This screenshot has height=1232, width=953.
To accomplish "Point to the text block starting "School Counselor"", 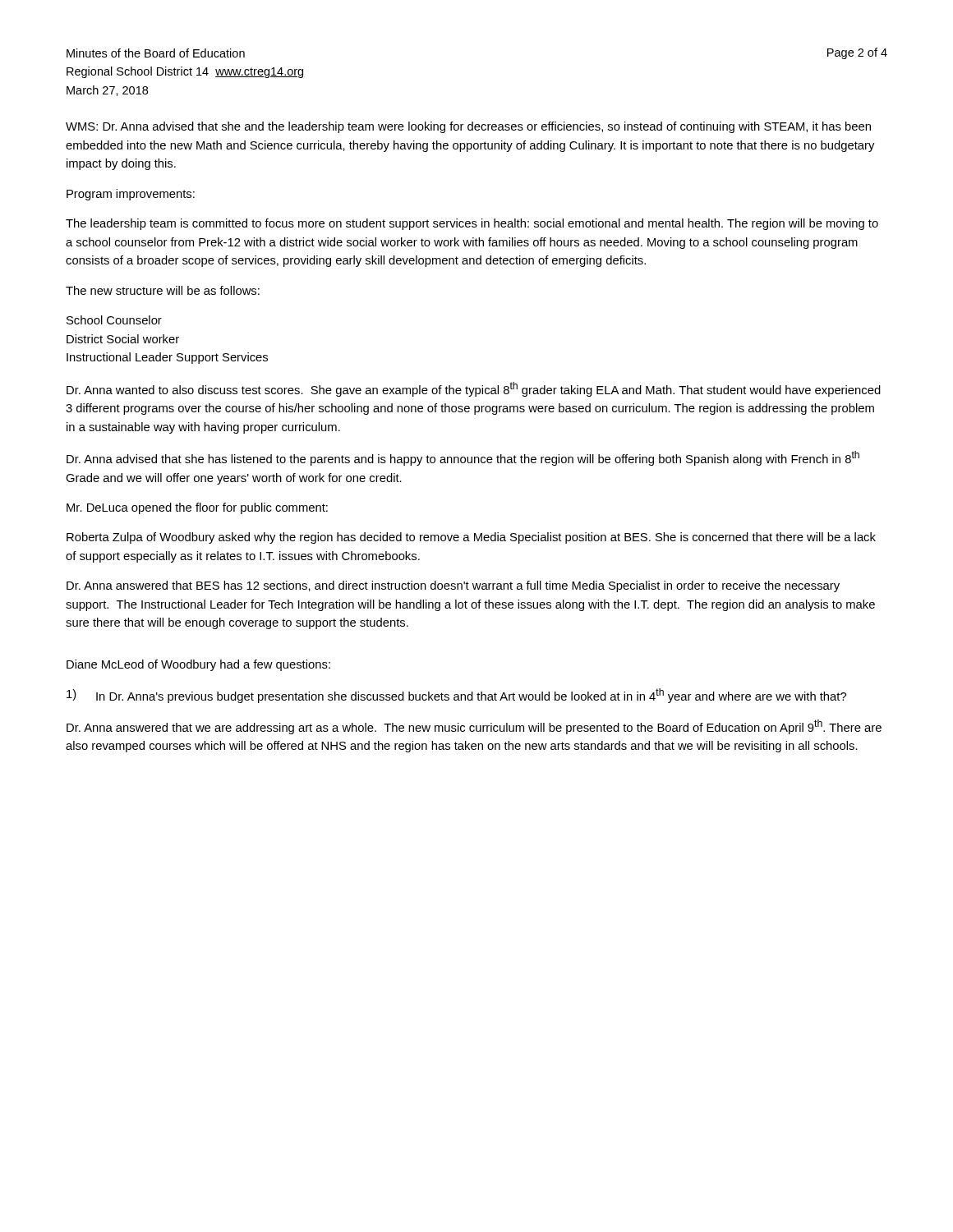I will click(x=114, y=321).
